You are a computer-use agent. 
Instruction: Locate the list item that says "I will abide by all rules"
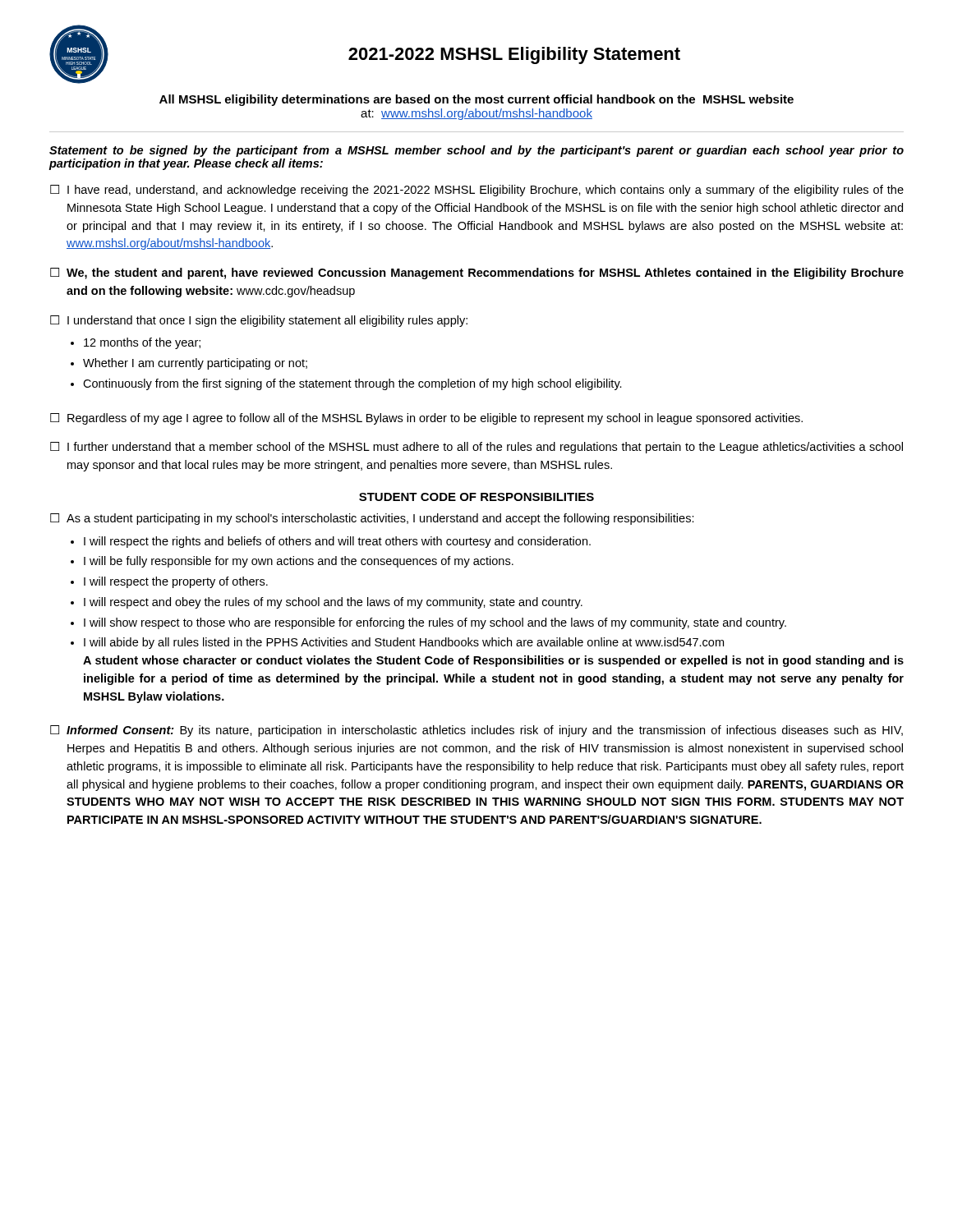pos(493,669)
